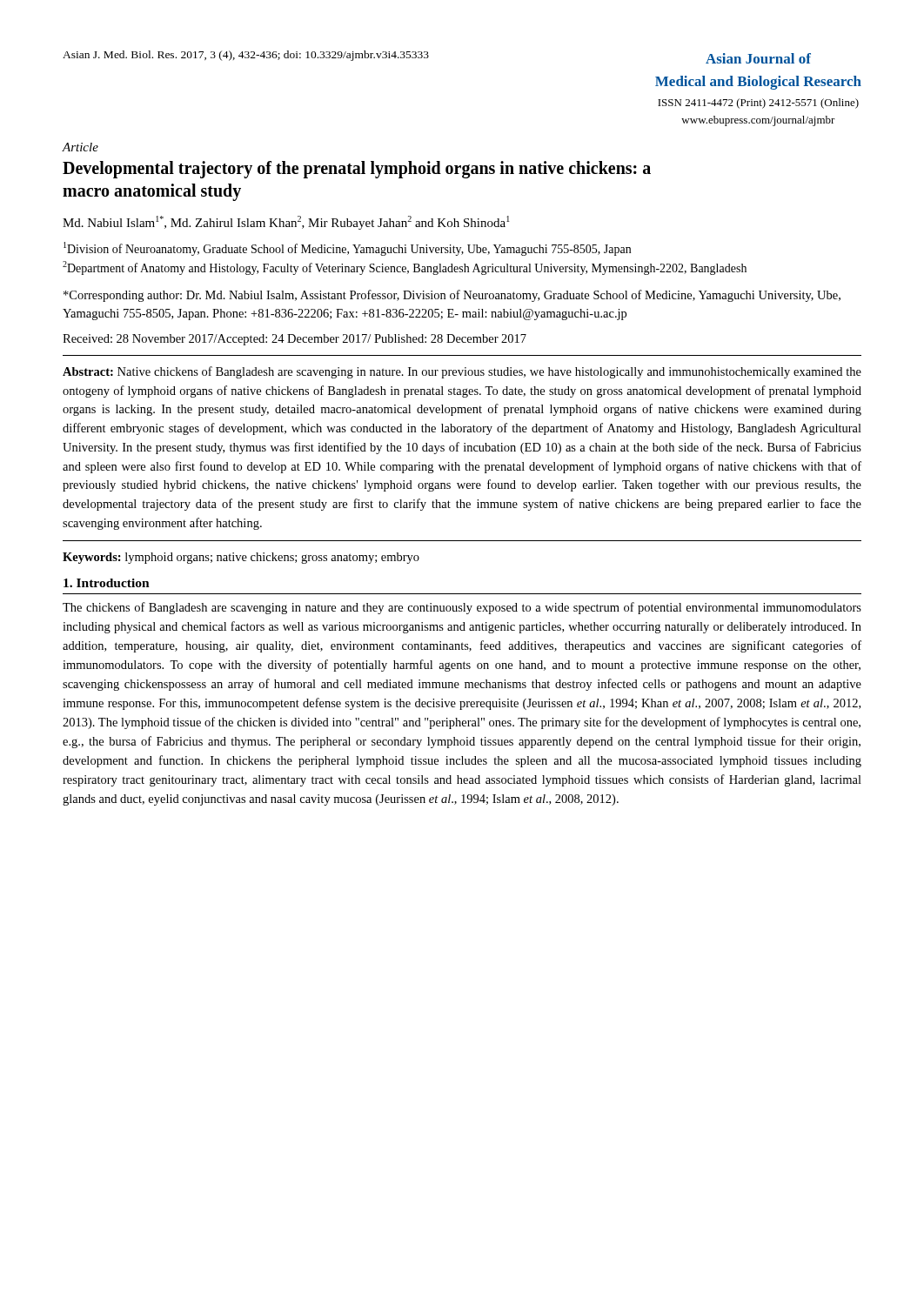
Task: Select the element starting "Corresponding author: Dr. Md. Nabiul"
Action: pyautogui.click(x=452, y=304)
